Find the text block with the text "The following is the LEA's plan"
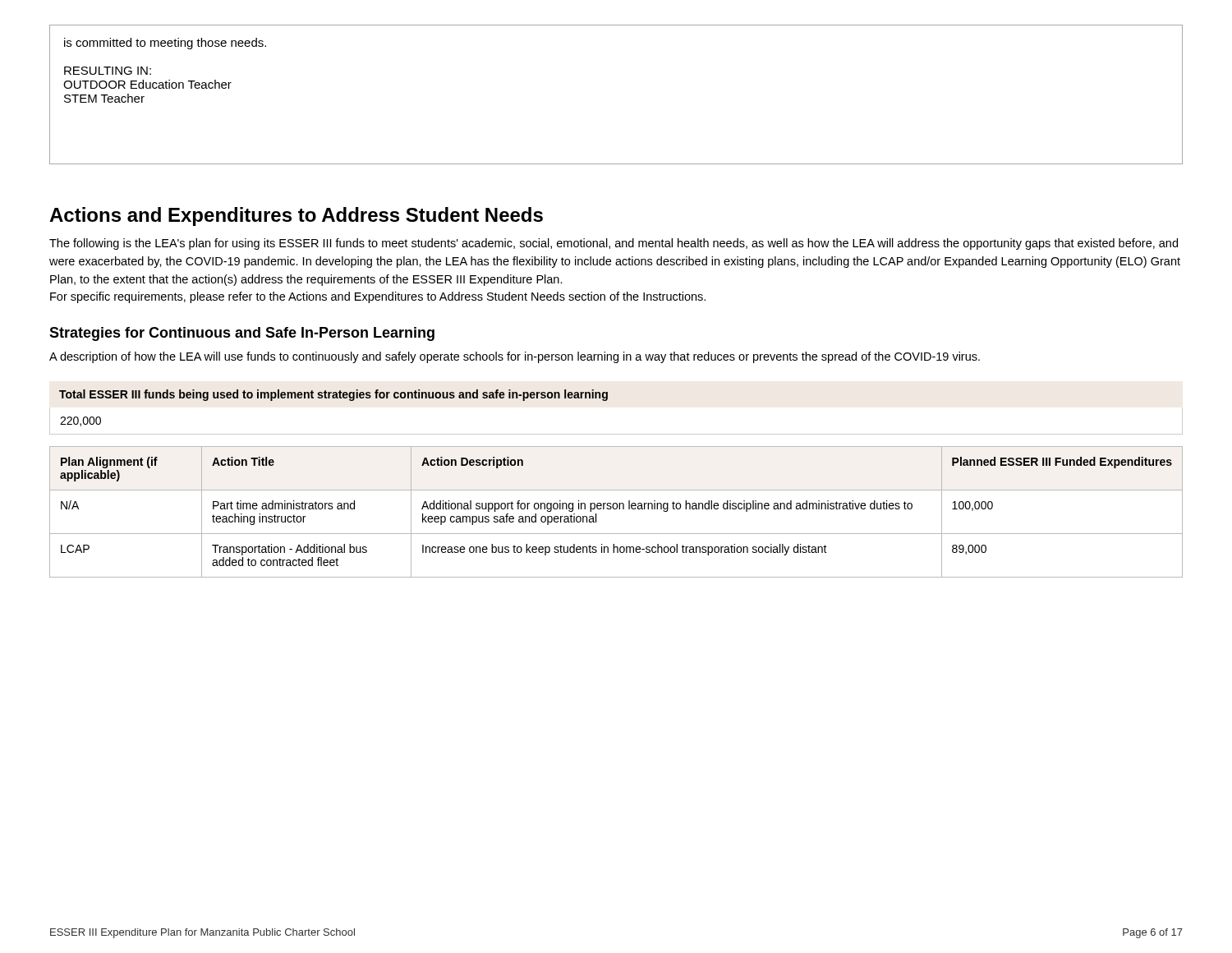The image size is (1232, 953). [615, 270]
